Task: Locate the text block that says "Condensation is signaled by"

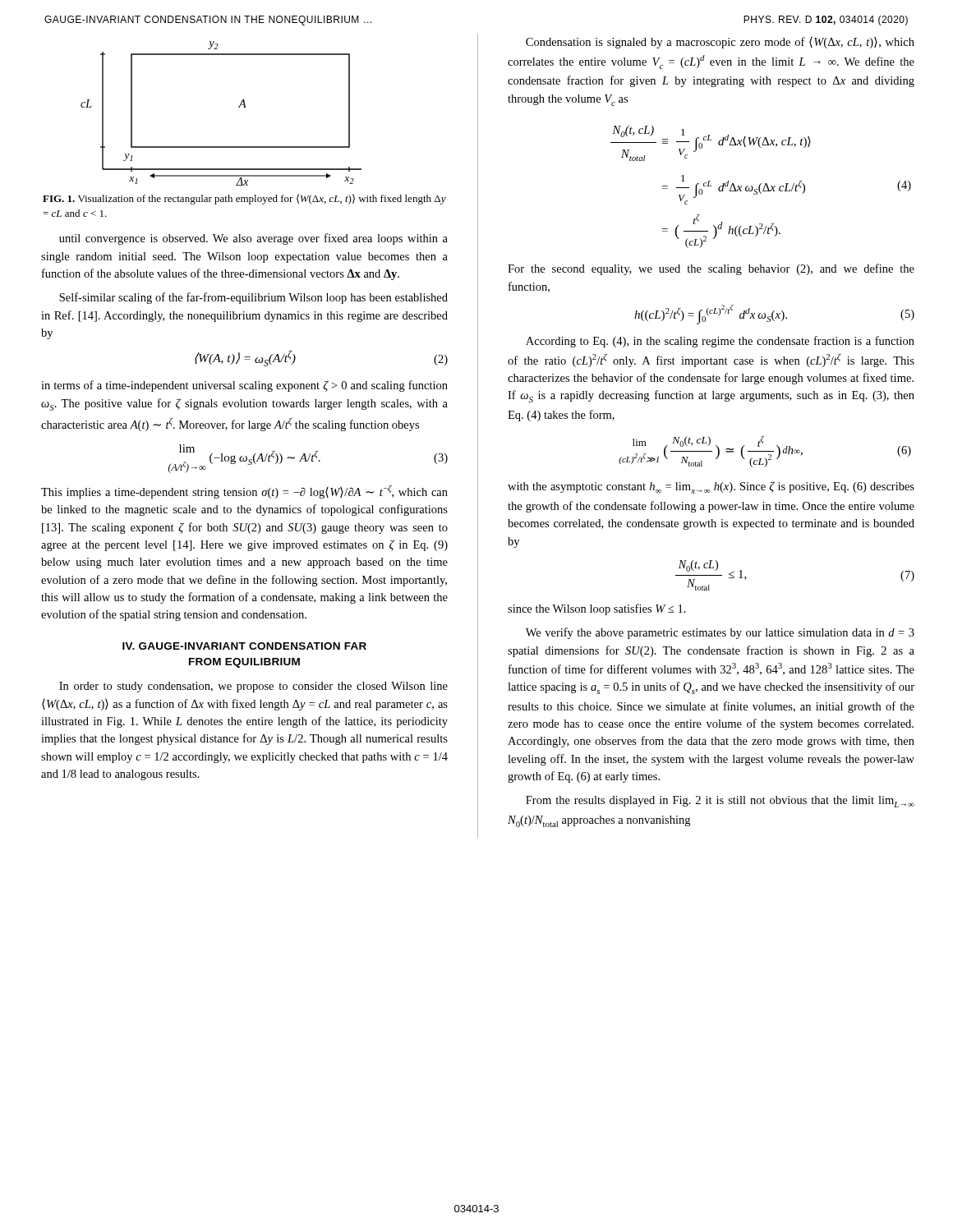Action: pyautogui.click(x=711, y=71)
